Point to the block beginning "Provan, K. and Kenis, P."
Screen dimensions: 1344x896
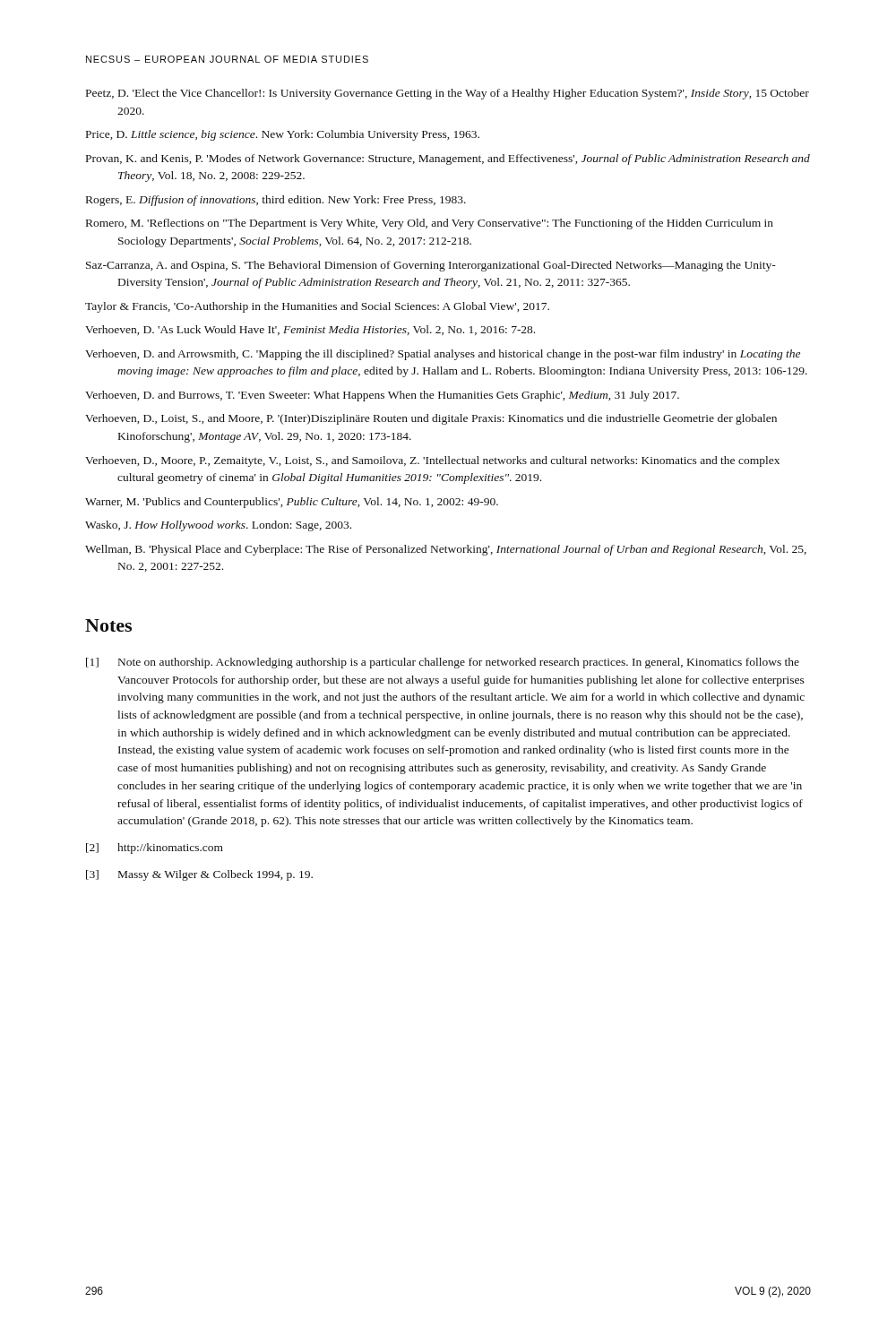pyautogui.click(x=447, y=167)
